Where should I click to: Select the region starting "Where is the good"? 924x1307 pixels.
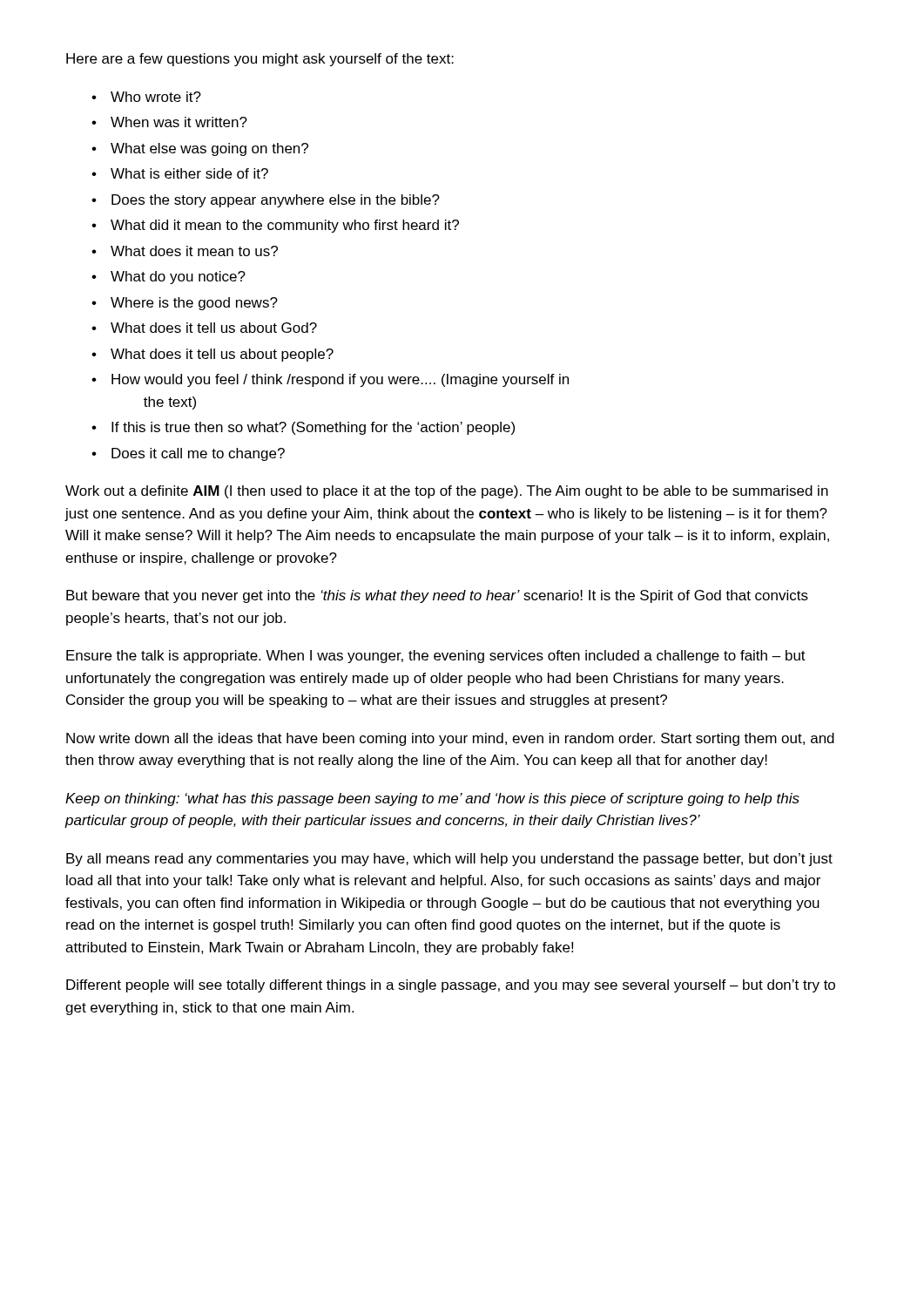[x=194, y=302]
